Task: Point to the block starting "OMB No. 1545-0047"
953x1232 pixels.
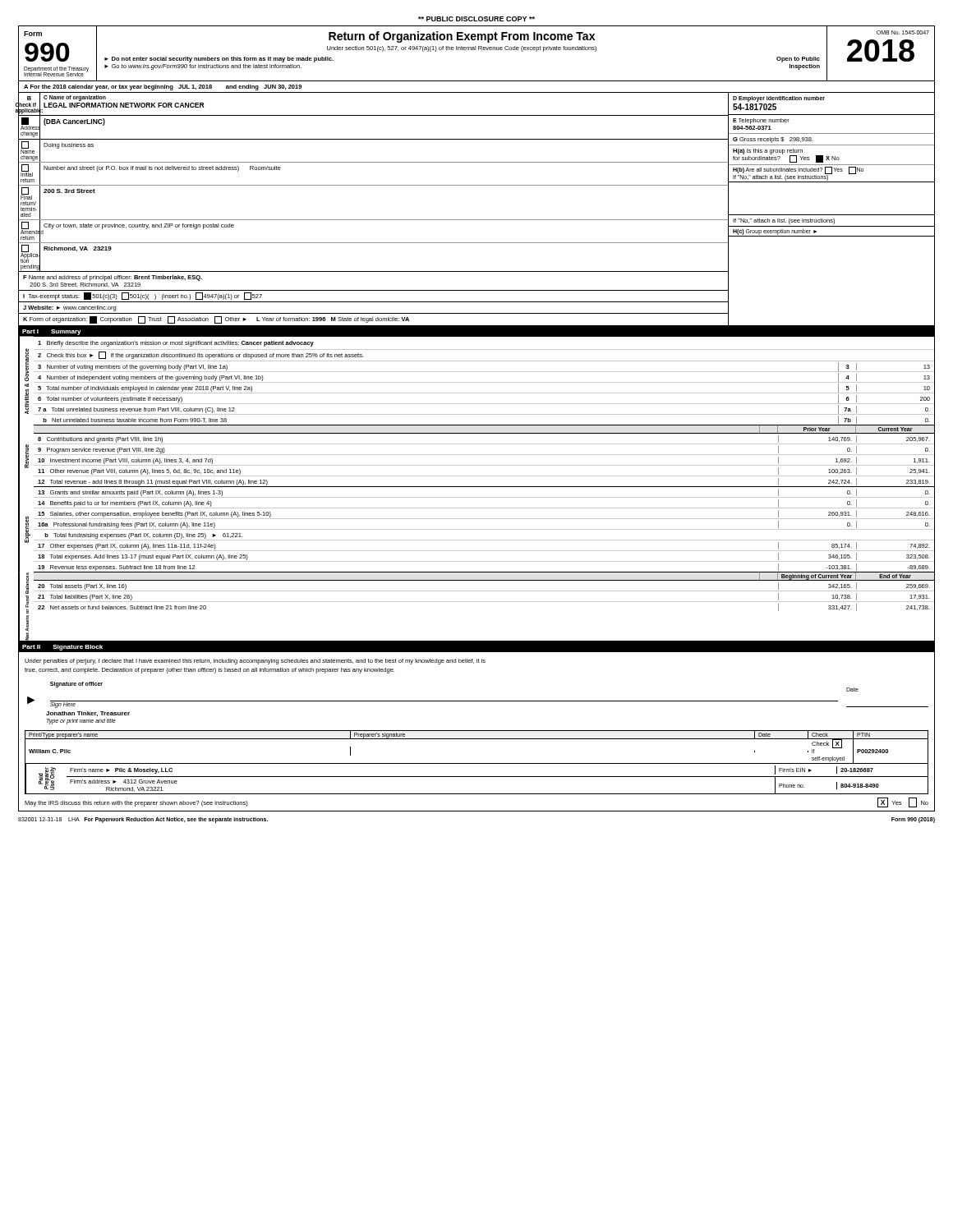Action: pyautogui.click(x=903, y=32)
